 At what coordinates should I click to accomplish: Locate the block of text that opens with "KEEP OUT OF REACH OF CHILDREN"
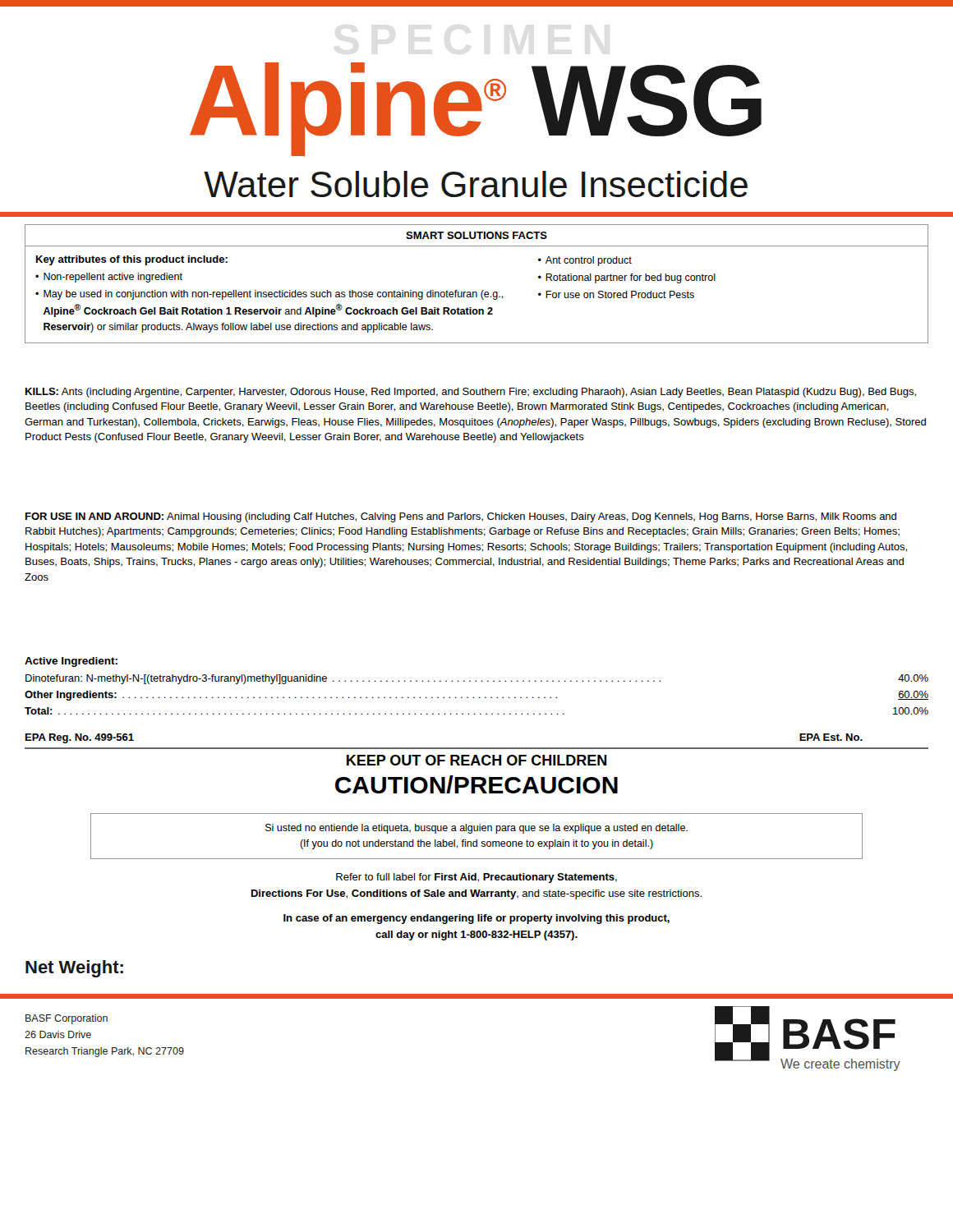[x=476, y=775]
